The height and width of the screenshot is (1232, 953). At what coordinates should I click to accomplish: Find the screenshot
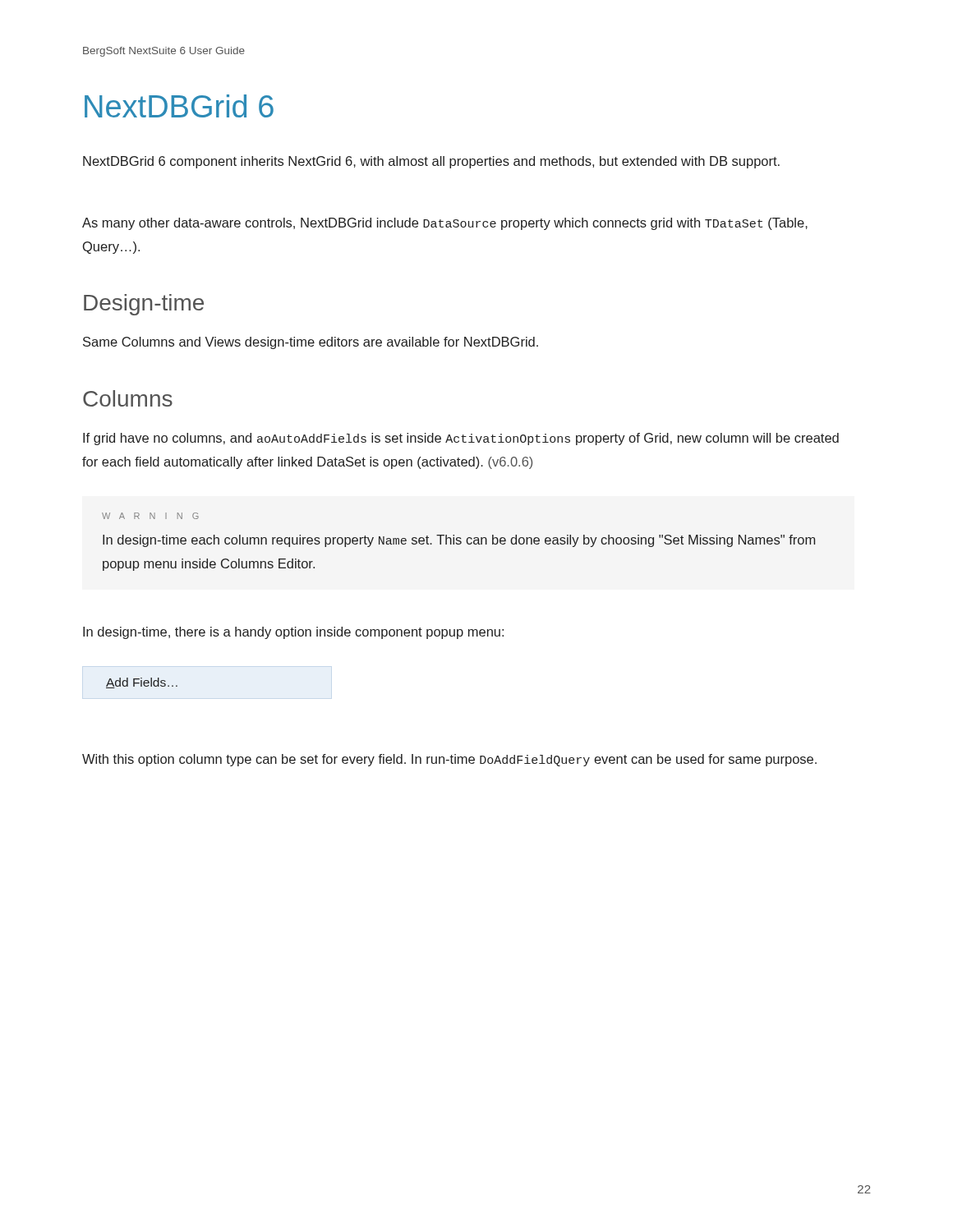[x=468, y=686]
